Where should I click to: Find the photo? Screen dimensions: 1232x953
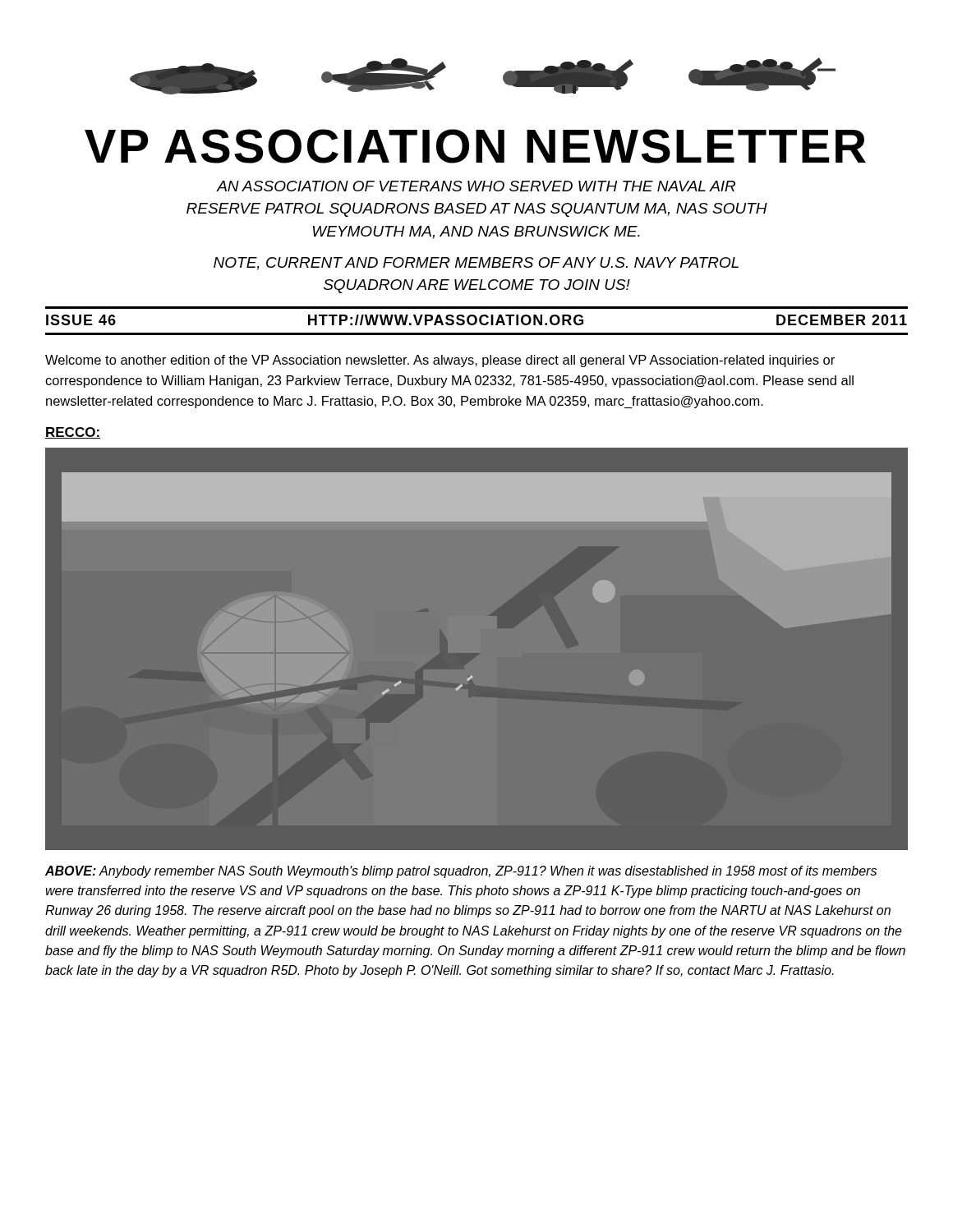[476, 649]
